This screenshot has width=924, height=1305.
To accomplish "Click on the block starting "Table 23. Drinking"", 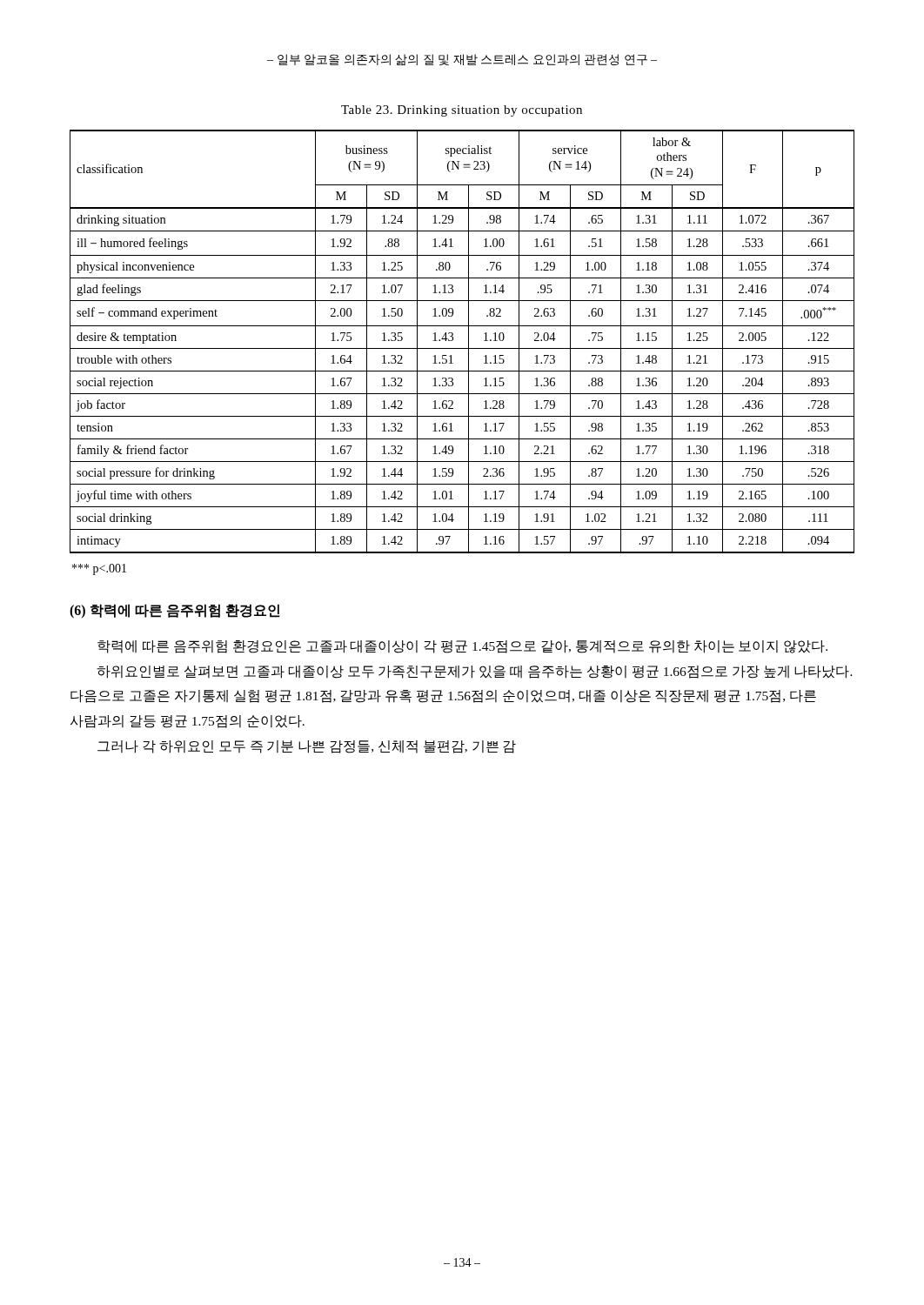I will coord(462,110).
